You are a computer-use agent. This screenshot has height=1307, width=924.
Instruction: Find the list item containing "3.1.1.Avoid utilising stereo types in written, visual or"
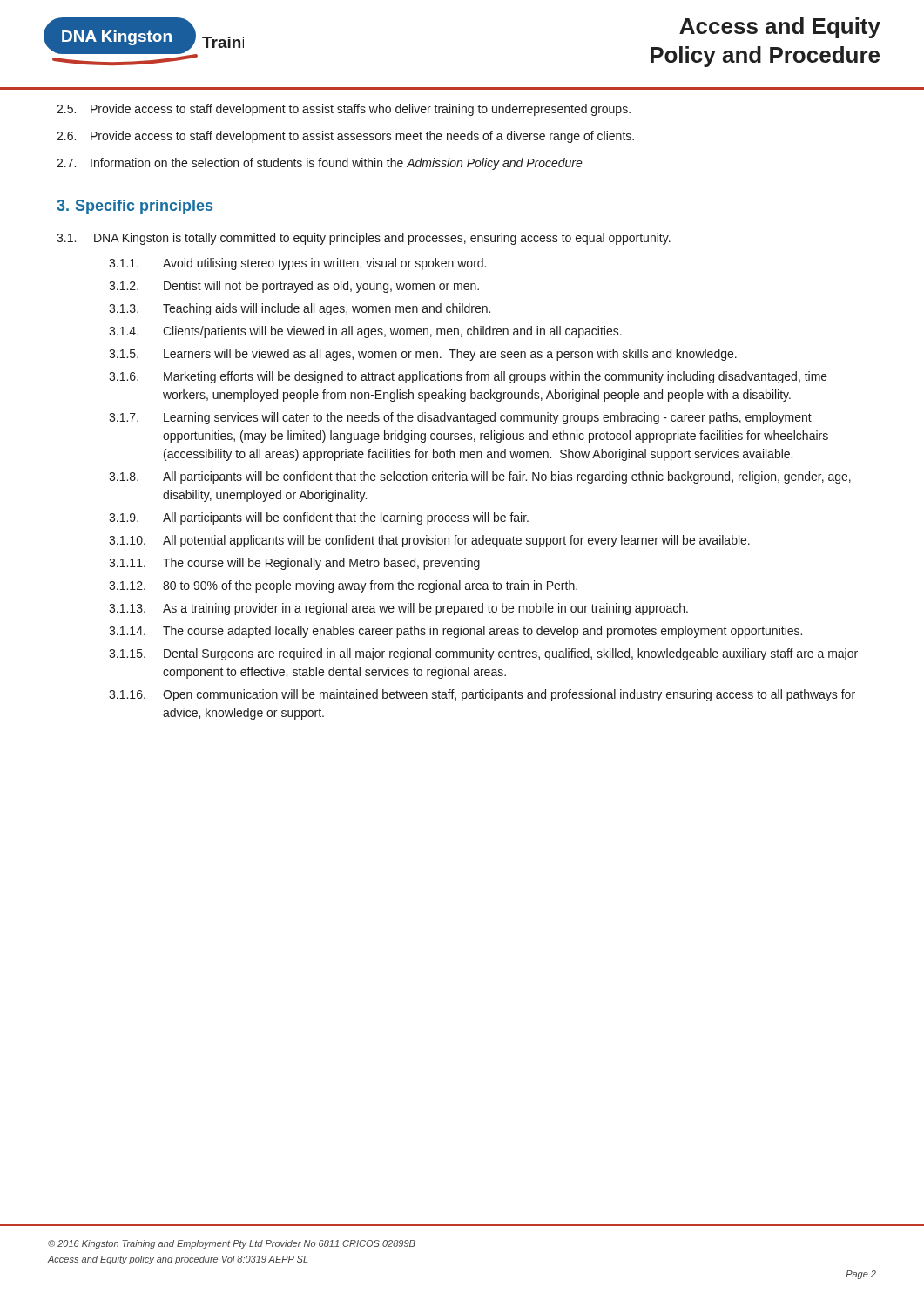coord(491,264)
